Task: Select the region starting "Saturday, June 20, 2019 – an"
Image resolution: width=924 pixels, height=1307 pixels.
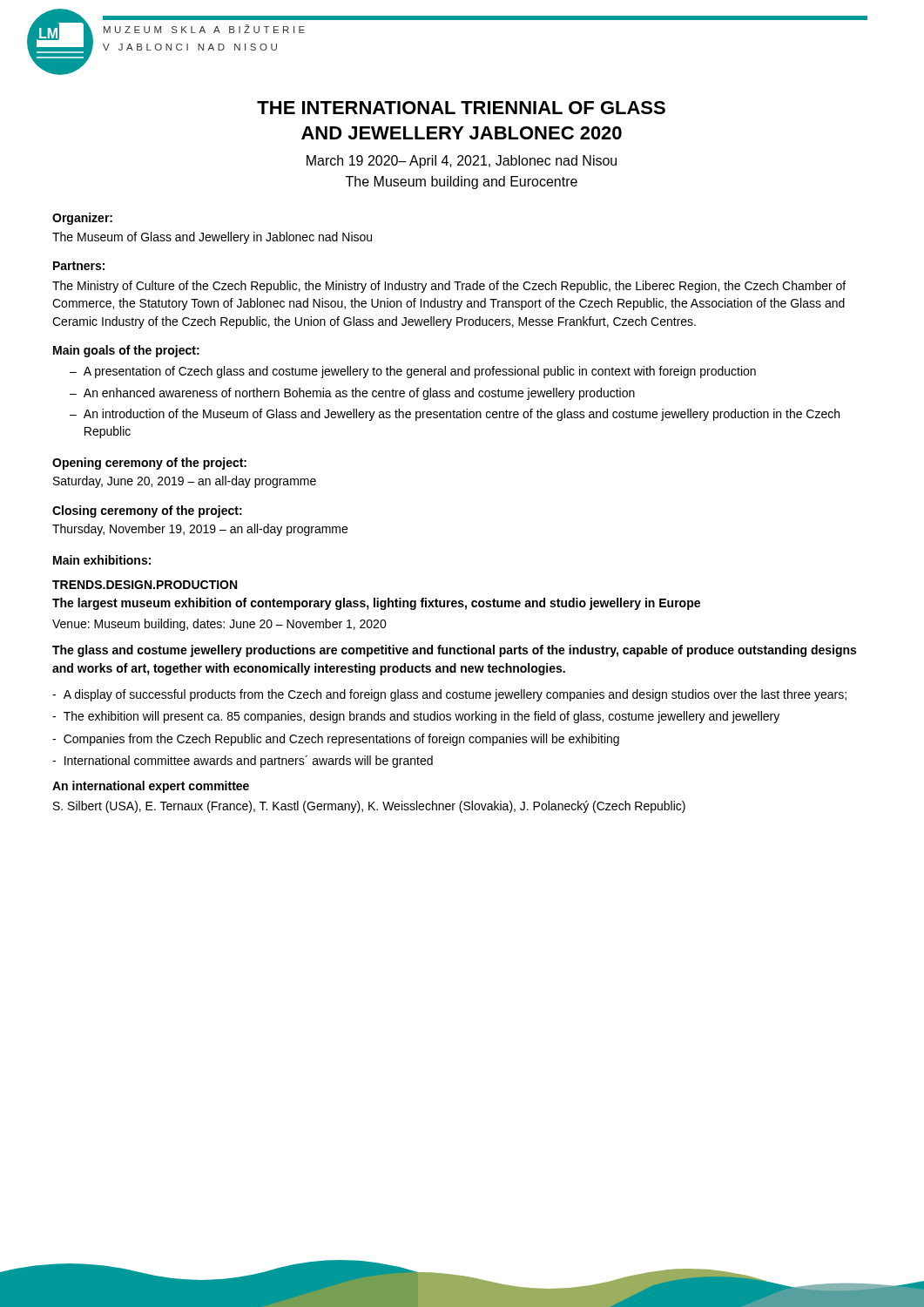Action: tap(184, 481)
